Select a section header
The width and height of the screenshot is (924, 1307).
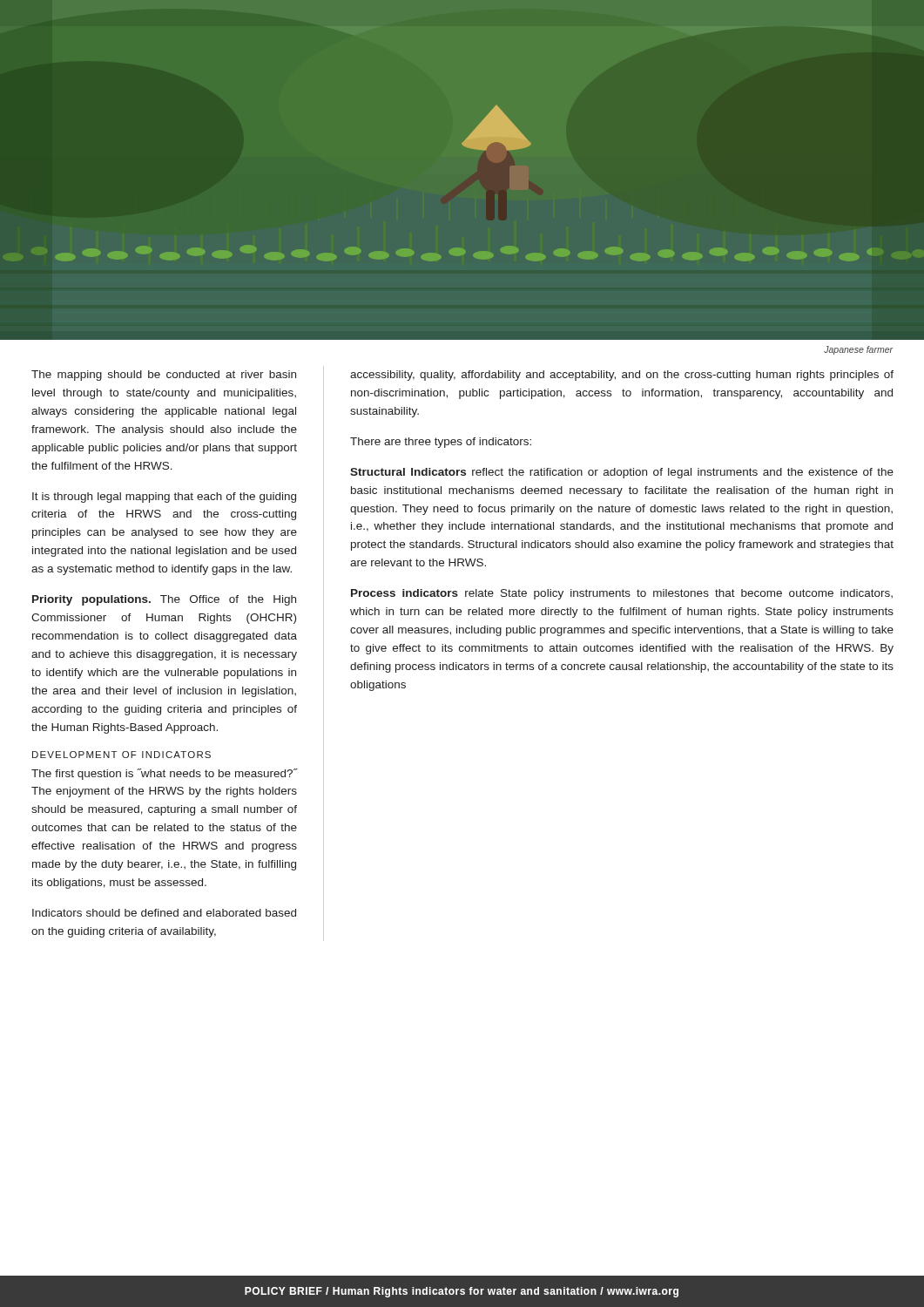pos(122,754)
